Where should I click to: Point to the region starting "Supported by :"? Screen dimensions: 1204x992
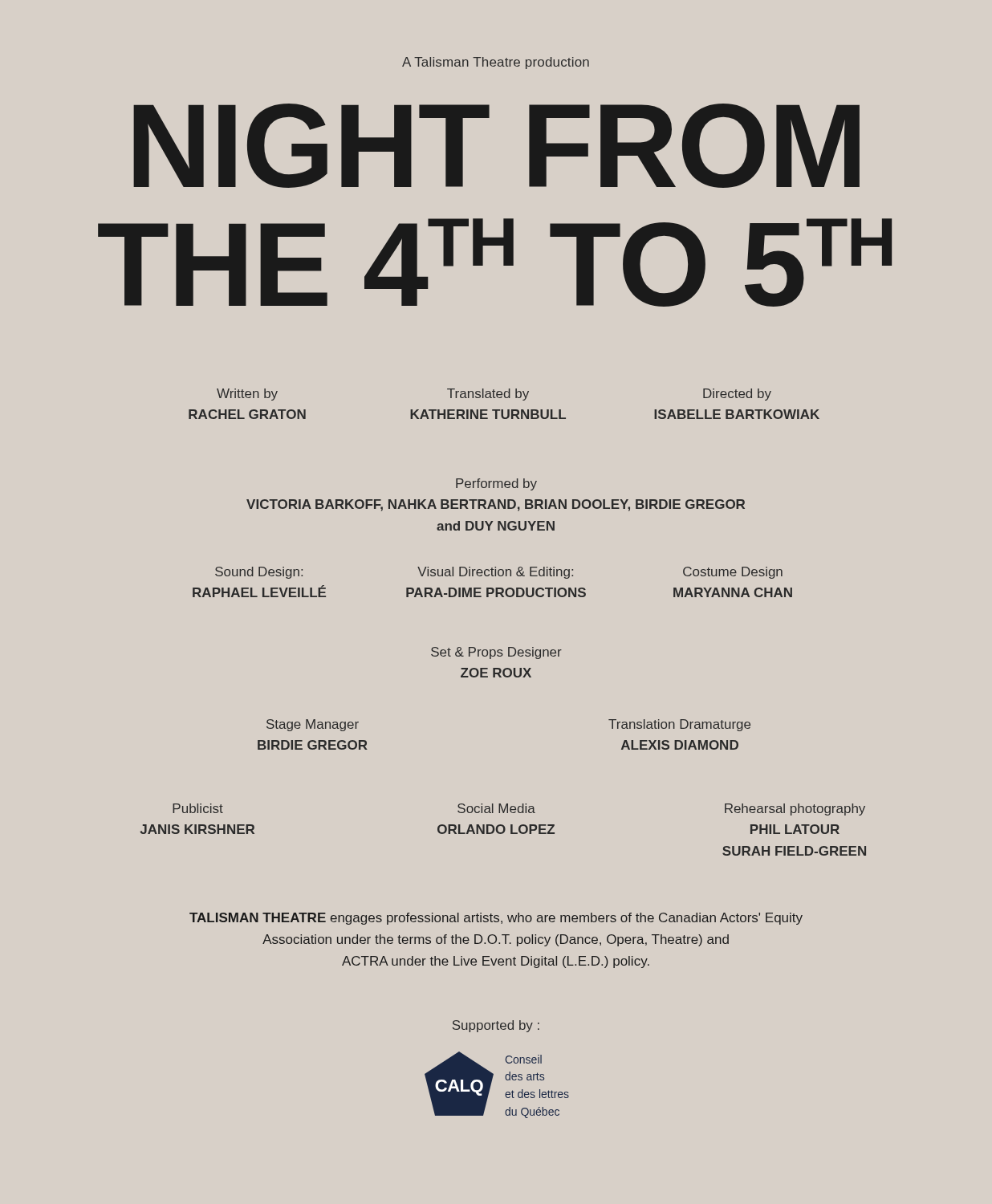(496, 1025)
